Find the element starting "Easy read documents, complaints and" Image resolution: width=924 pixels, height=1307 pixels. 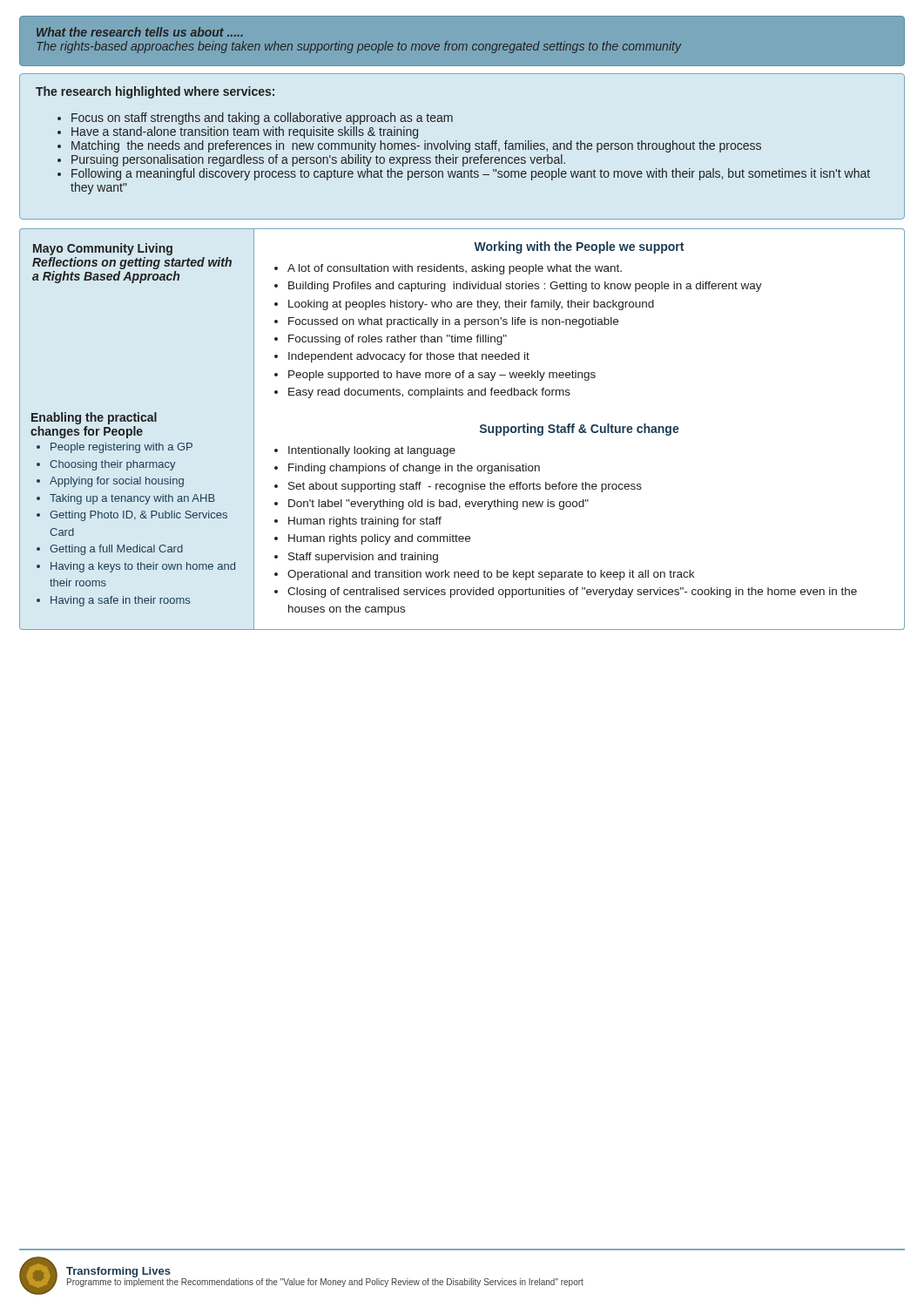click(x=429, y=391)
